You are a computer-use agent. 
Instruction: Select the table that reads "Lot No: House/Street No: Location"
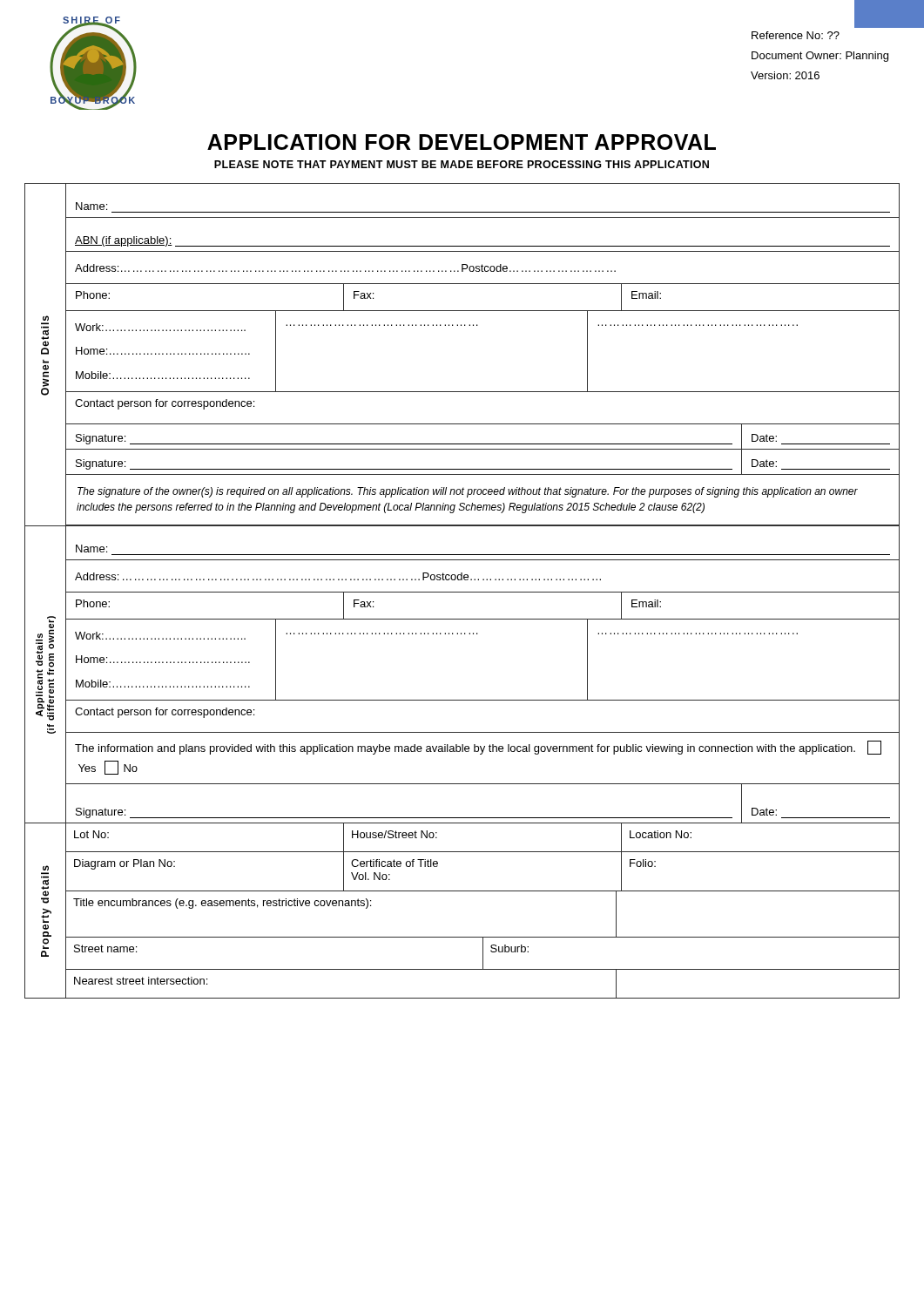pos(482,911)
